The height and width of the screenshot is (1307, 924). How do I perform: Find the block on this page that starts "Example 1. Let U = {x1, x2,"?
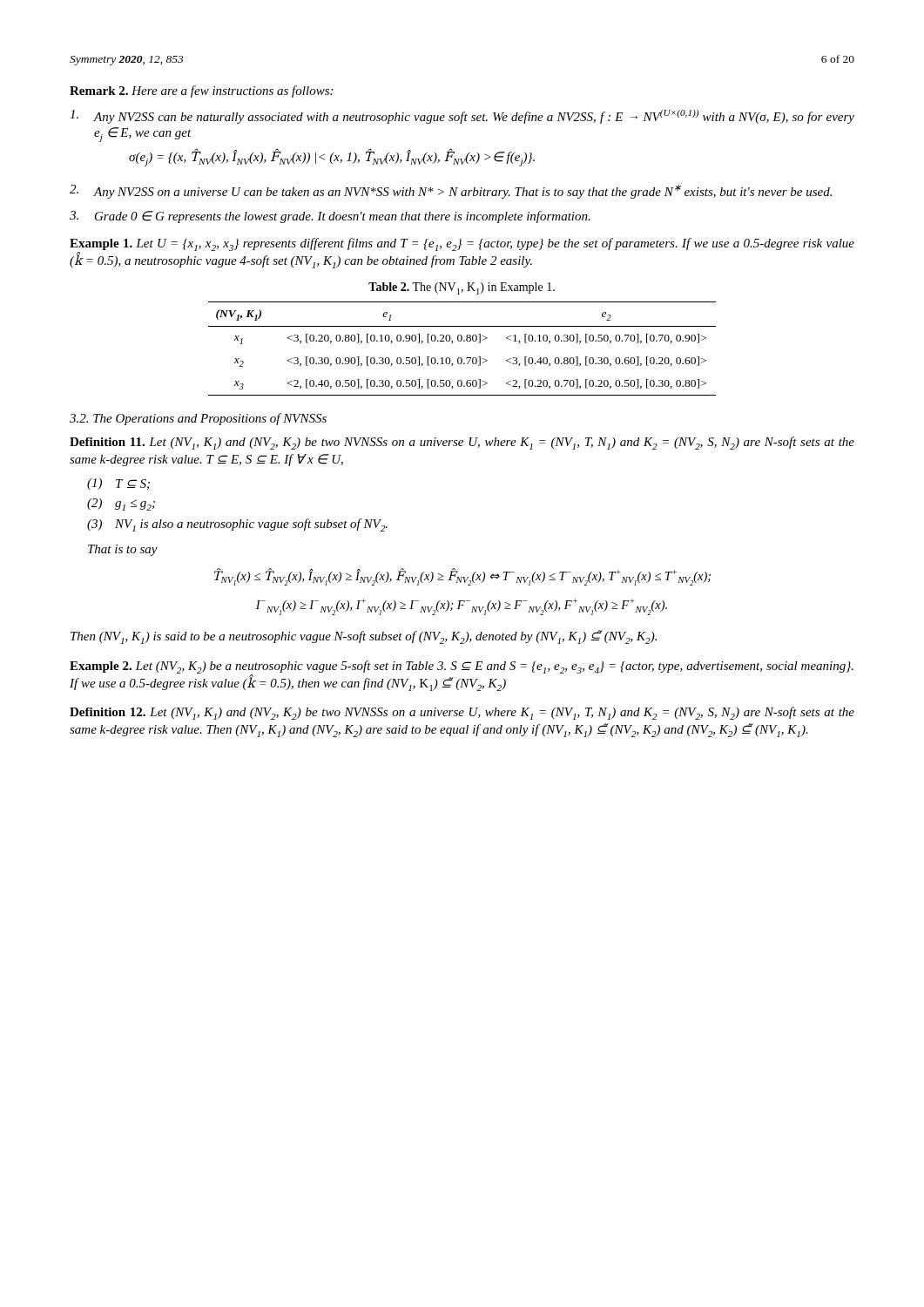[462, 253]
